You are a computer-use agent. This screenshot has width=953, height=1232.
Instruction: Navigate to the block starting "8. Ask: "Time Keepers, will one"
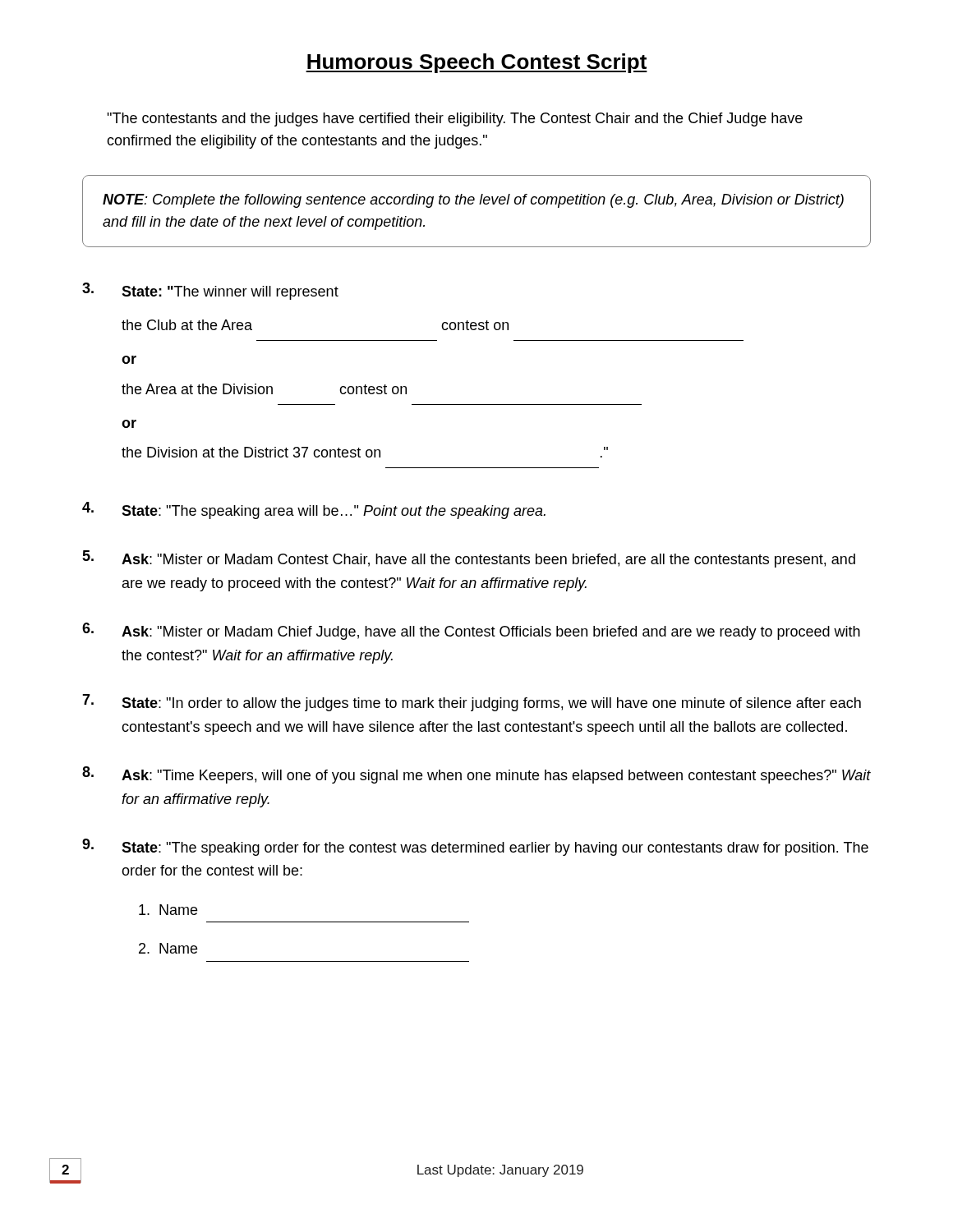[476, 787]
